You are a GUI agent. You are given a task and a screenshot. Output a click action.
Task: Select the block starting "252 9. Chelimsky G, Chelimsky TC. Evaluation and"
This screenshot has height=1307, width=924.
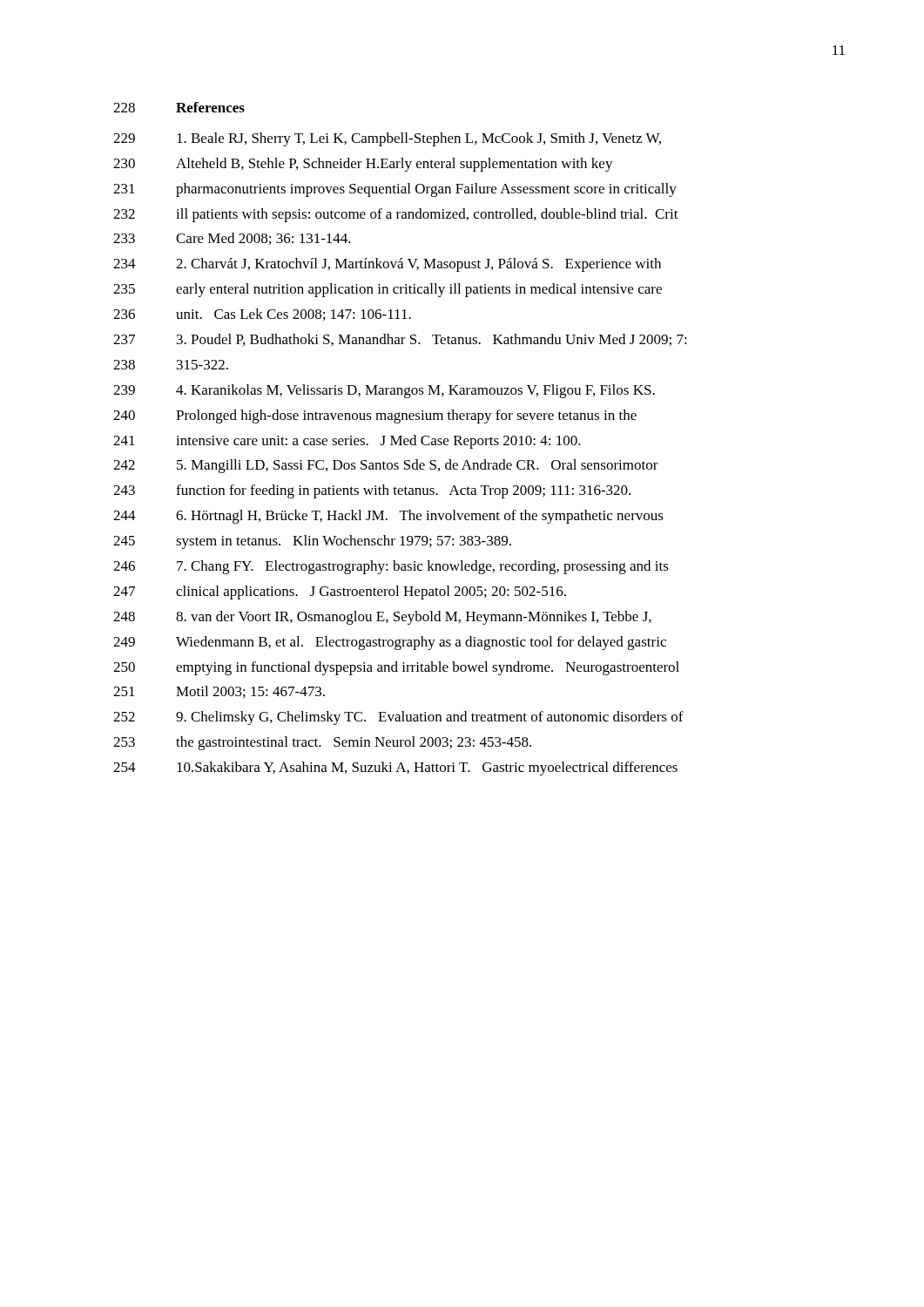(x=479, y=718)
